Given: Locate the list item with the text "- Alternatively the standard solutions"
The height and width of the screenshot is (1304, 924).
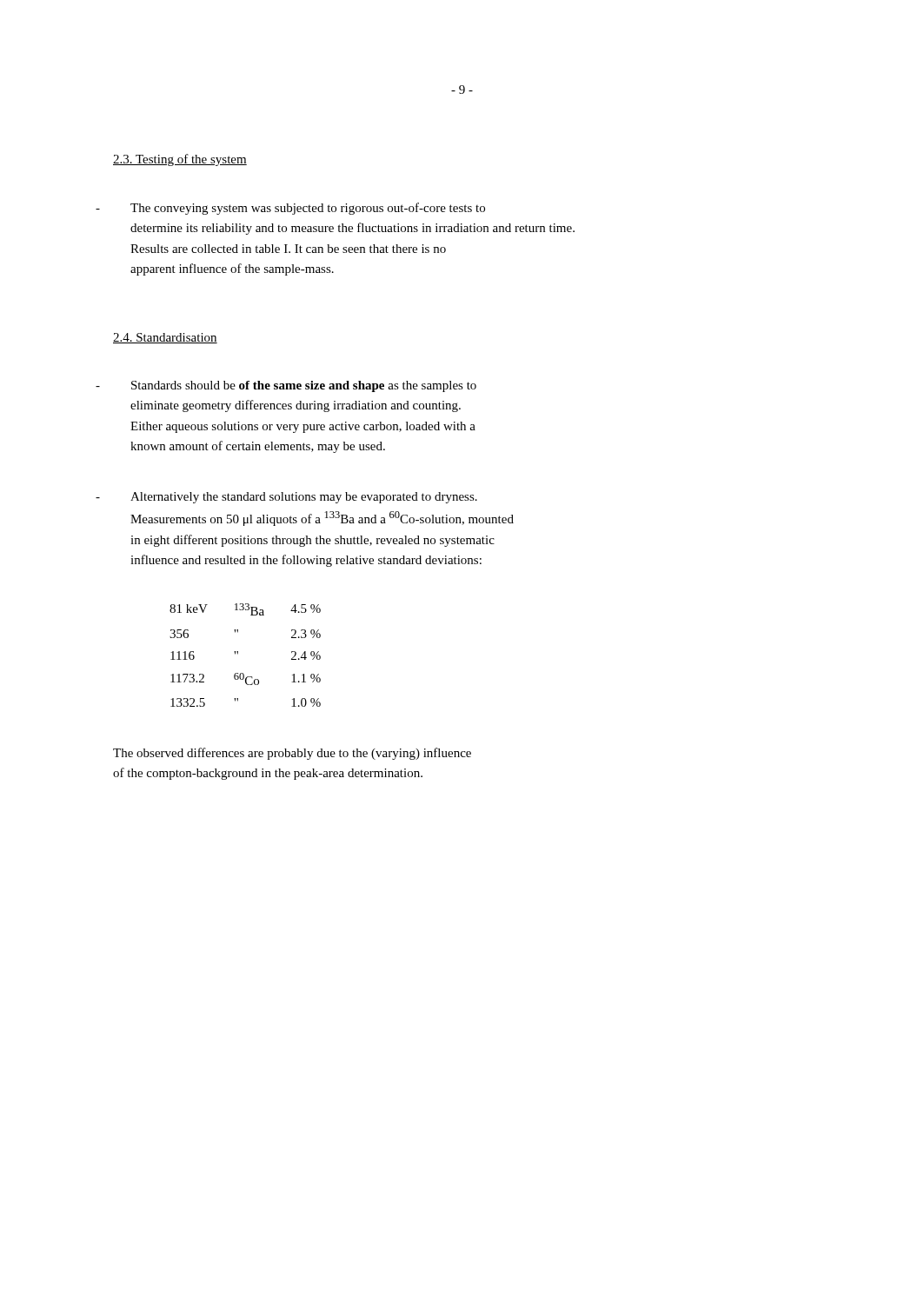Looking at the screenshot, I should [x=453, y=529].
